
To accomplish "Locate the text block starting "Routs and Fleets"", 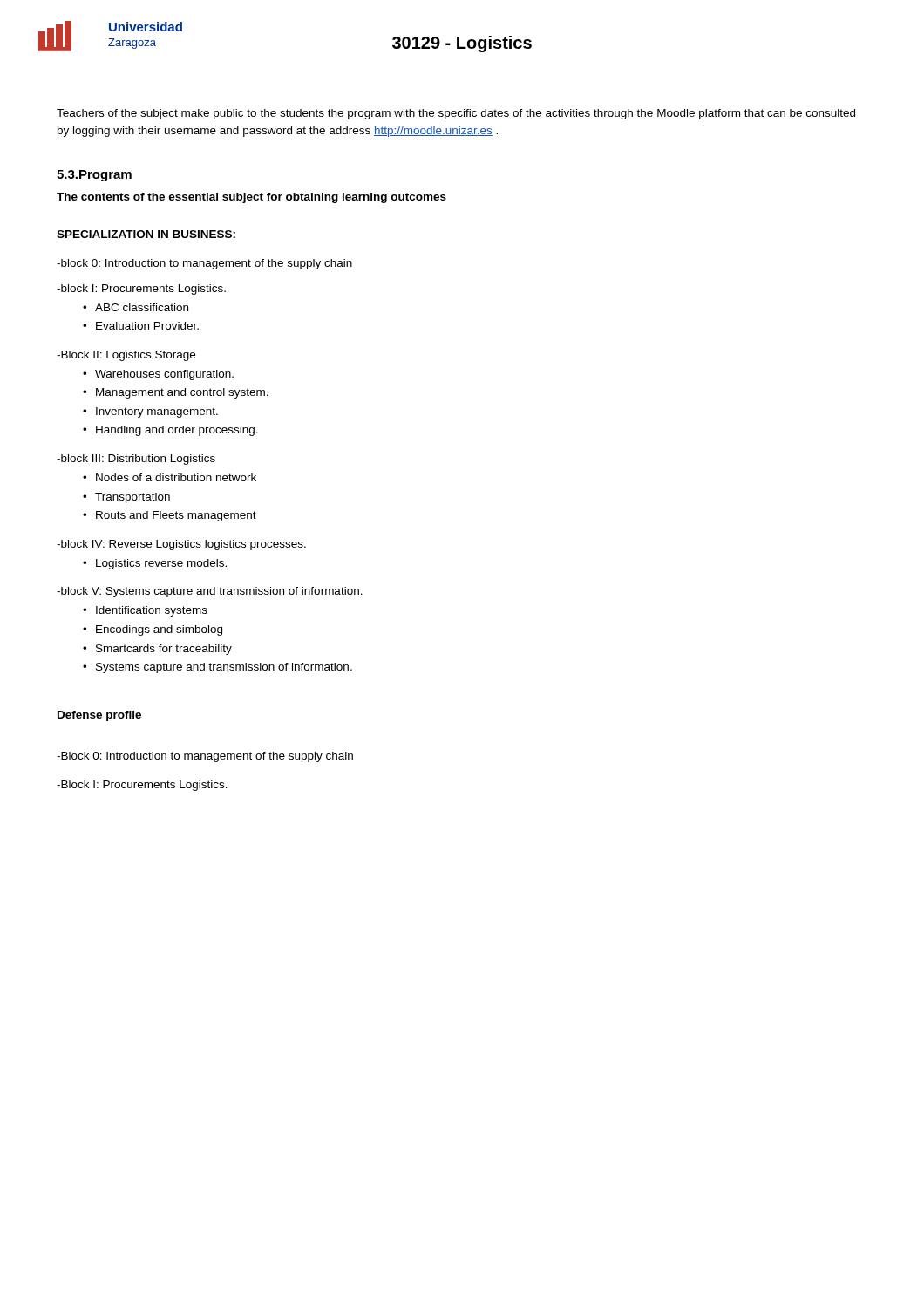I will [175, 515].
